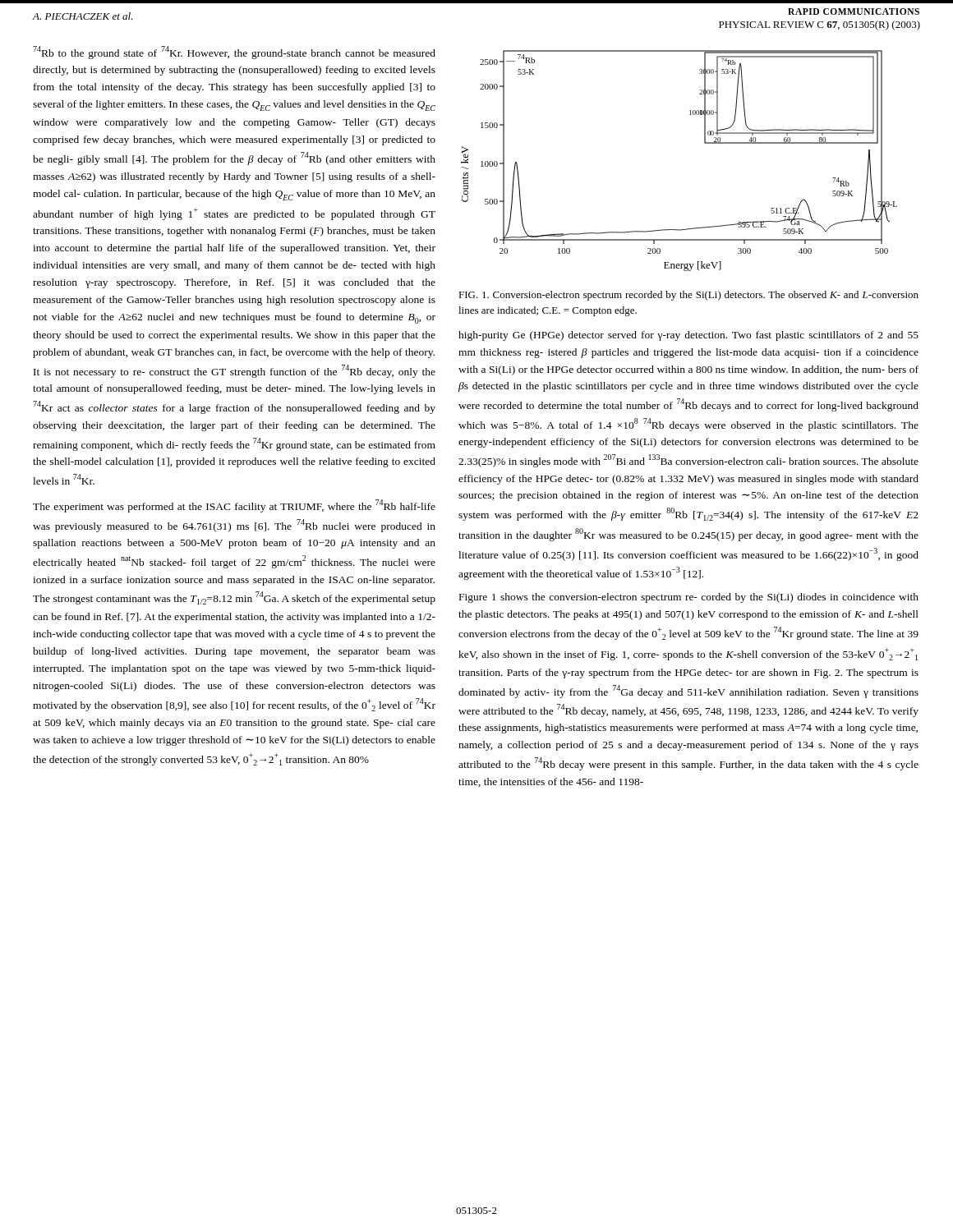Locate the text block starting "Figure 1 shows the conversion-electron spectrum re- corded"
Viewport: 953px width, 1232px height.
pos(688,689)
